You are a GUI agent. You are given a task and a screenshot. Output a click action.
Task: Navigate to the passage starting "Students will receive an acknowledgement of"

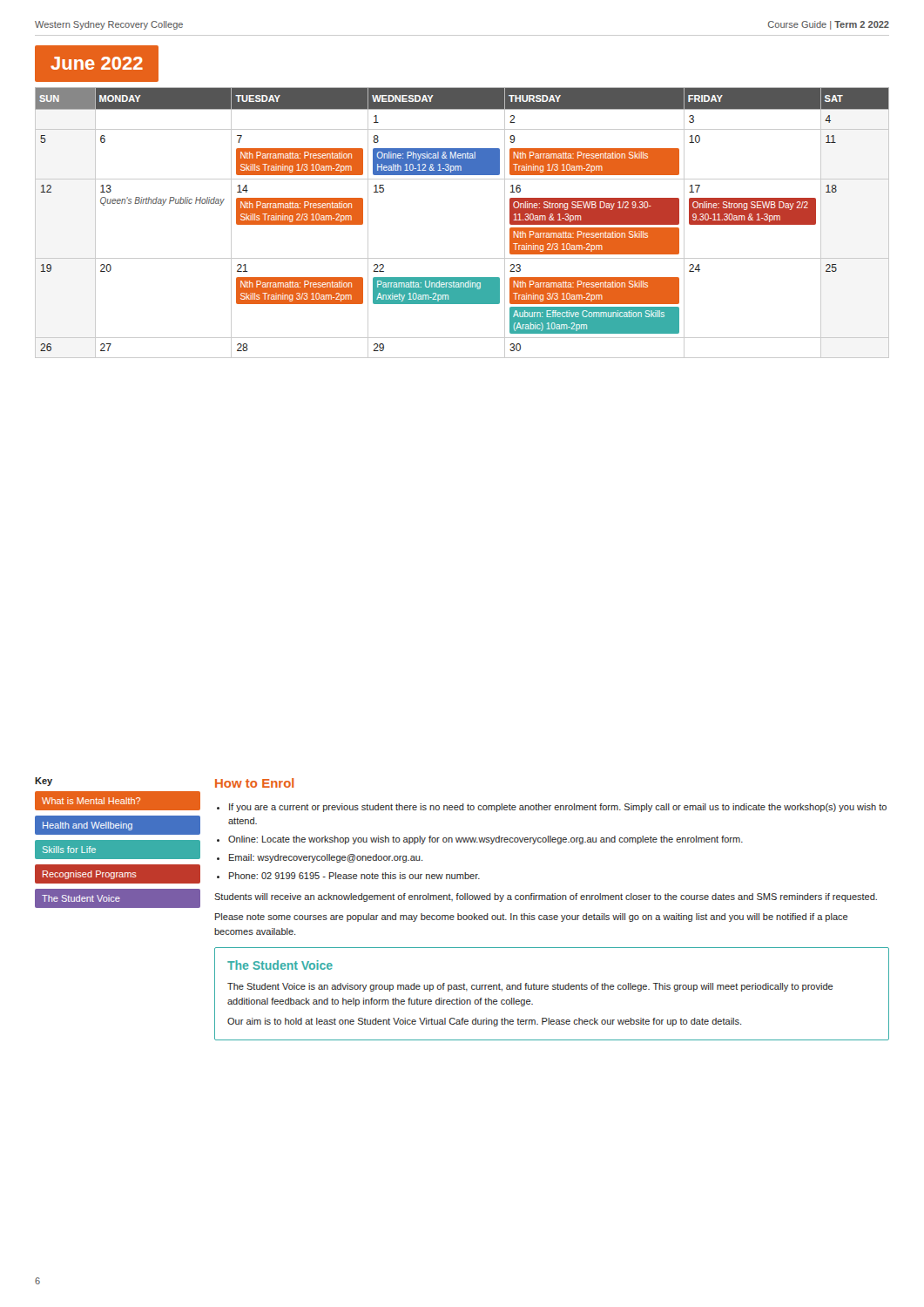546,896
